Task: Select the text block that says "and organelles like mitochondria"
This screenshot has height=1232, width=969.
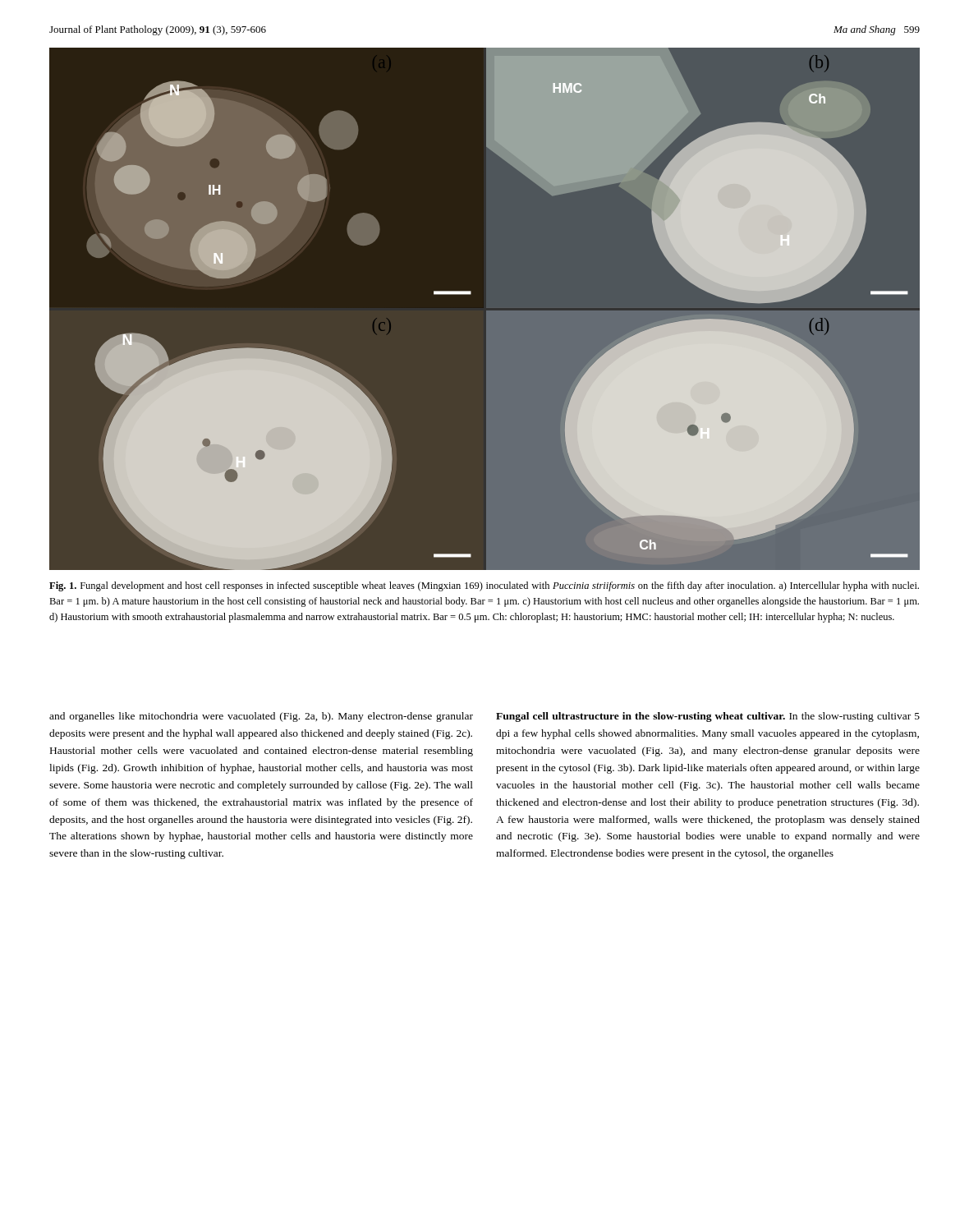Action: click(261, 785)
